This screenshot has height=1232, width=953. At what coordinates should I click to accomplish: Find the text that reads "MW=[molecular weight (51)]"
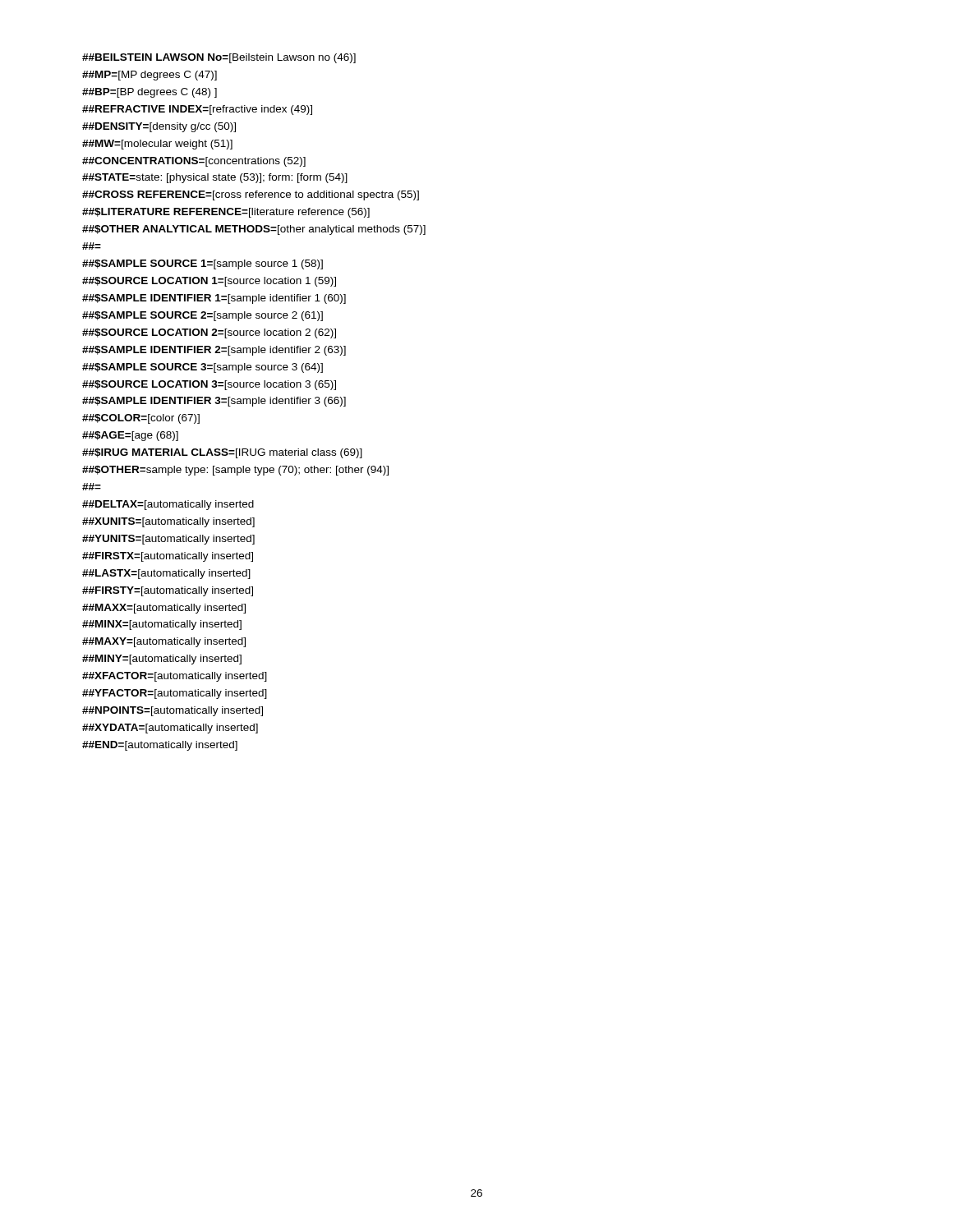click(x=157, y=145)
